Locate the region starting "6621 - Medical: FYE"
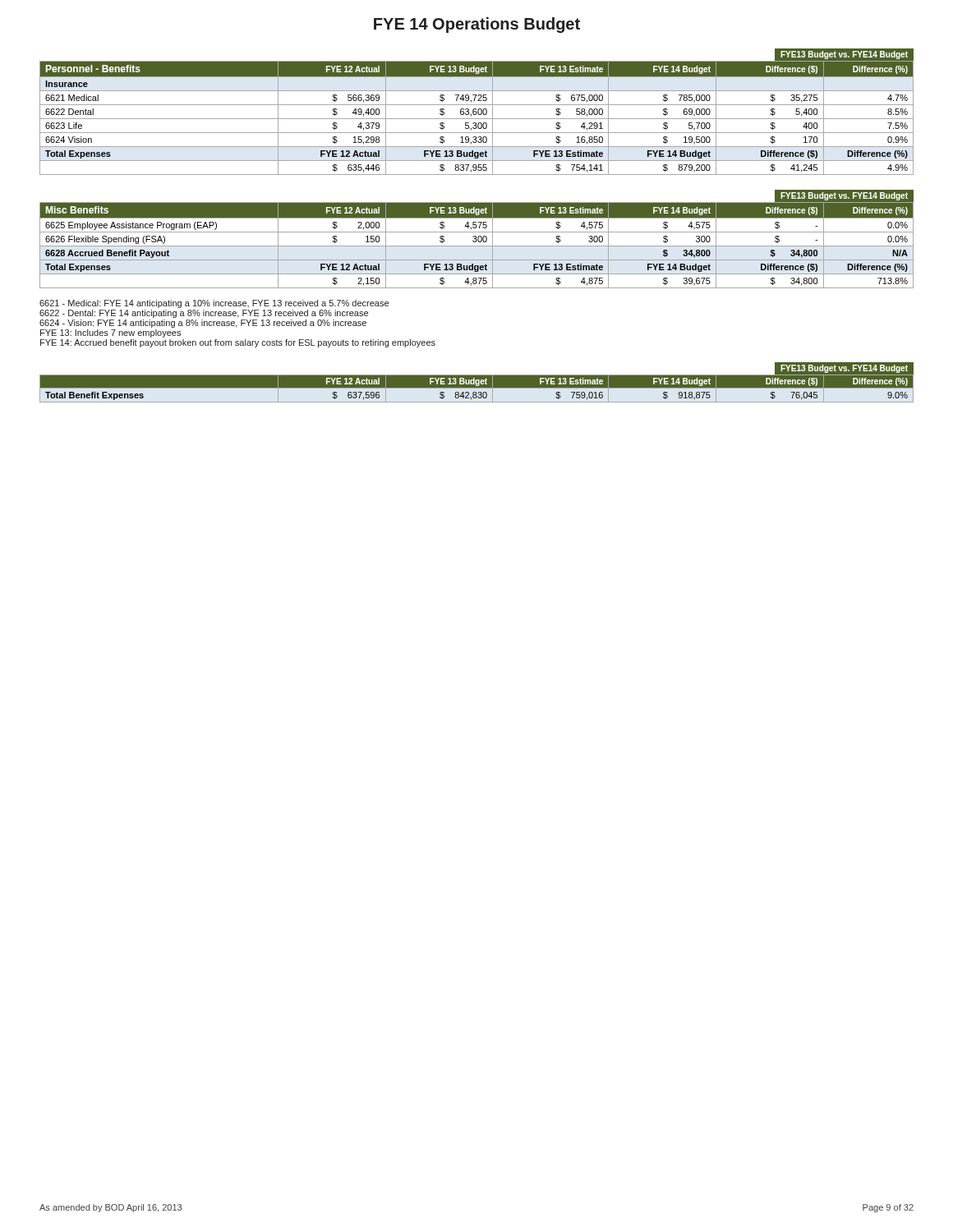The height and width of the screenshot is (1232, 953). coord(237,323)
